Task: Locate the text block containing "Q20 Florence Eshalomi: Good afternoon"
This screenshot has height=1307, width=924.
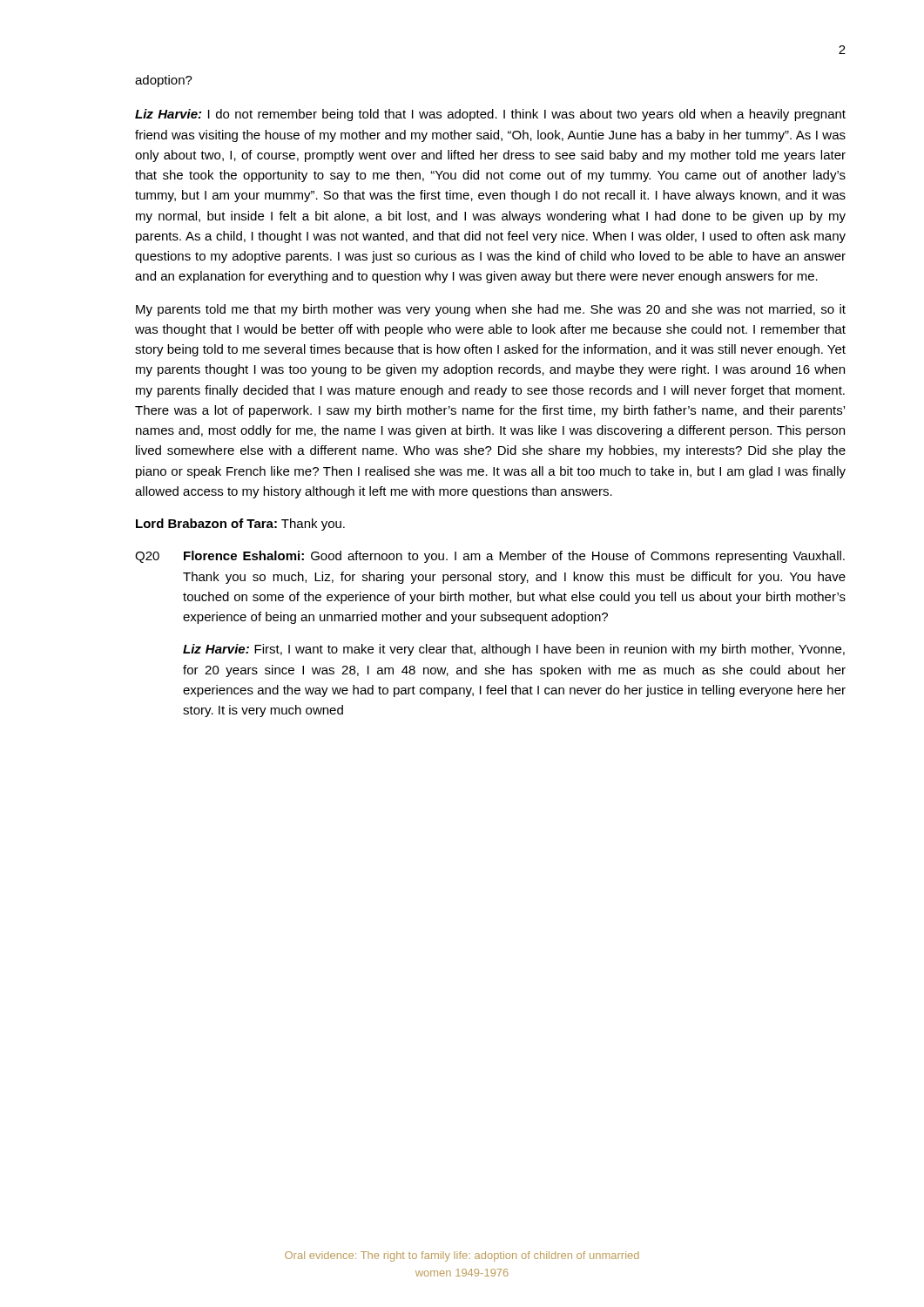Action: click(490, 586)
